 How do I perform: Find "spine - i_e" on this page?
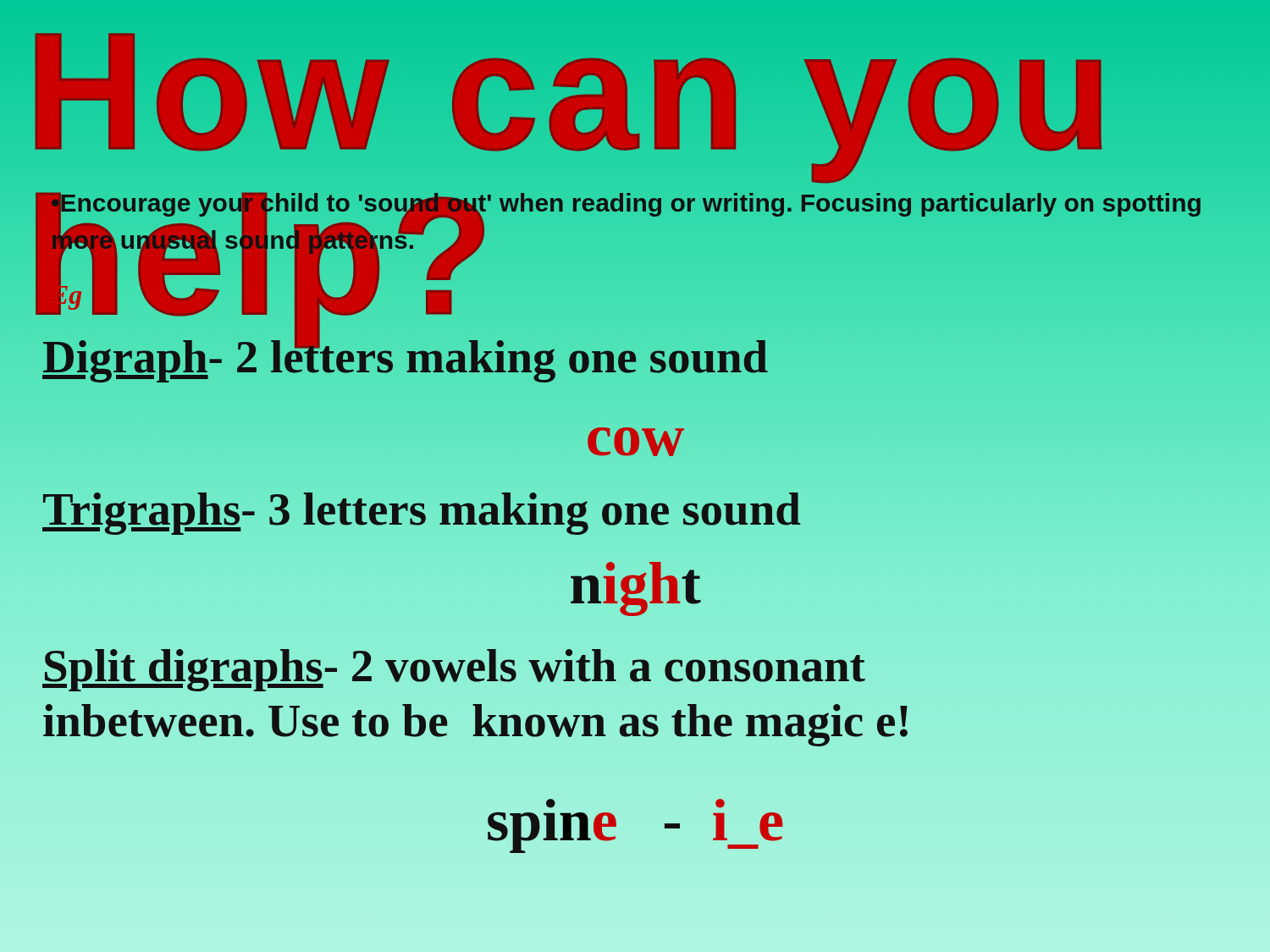click(x=551, y=803)
